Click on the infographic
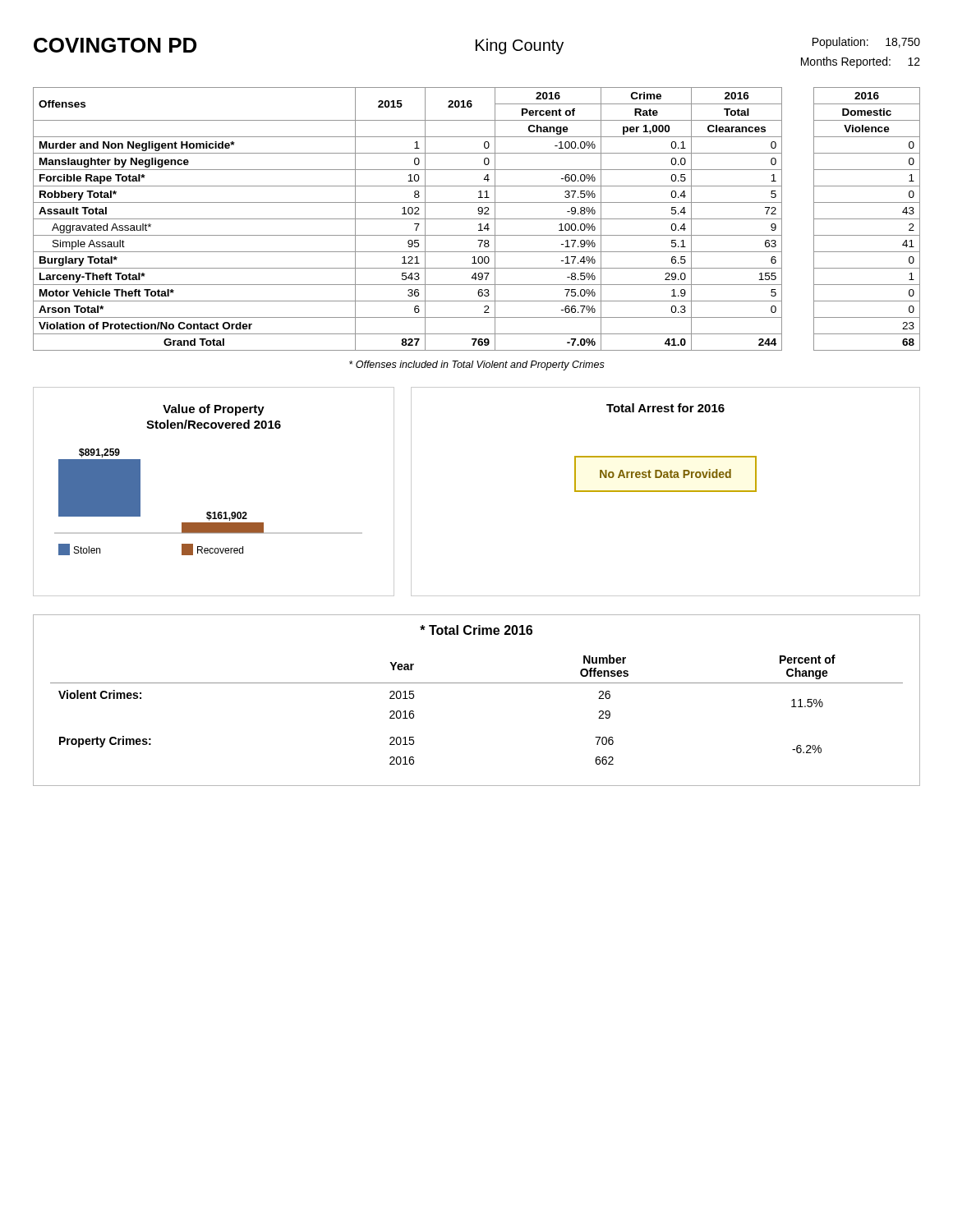This screenshot has width=953, height=1232. coord(665,491)
